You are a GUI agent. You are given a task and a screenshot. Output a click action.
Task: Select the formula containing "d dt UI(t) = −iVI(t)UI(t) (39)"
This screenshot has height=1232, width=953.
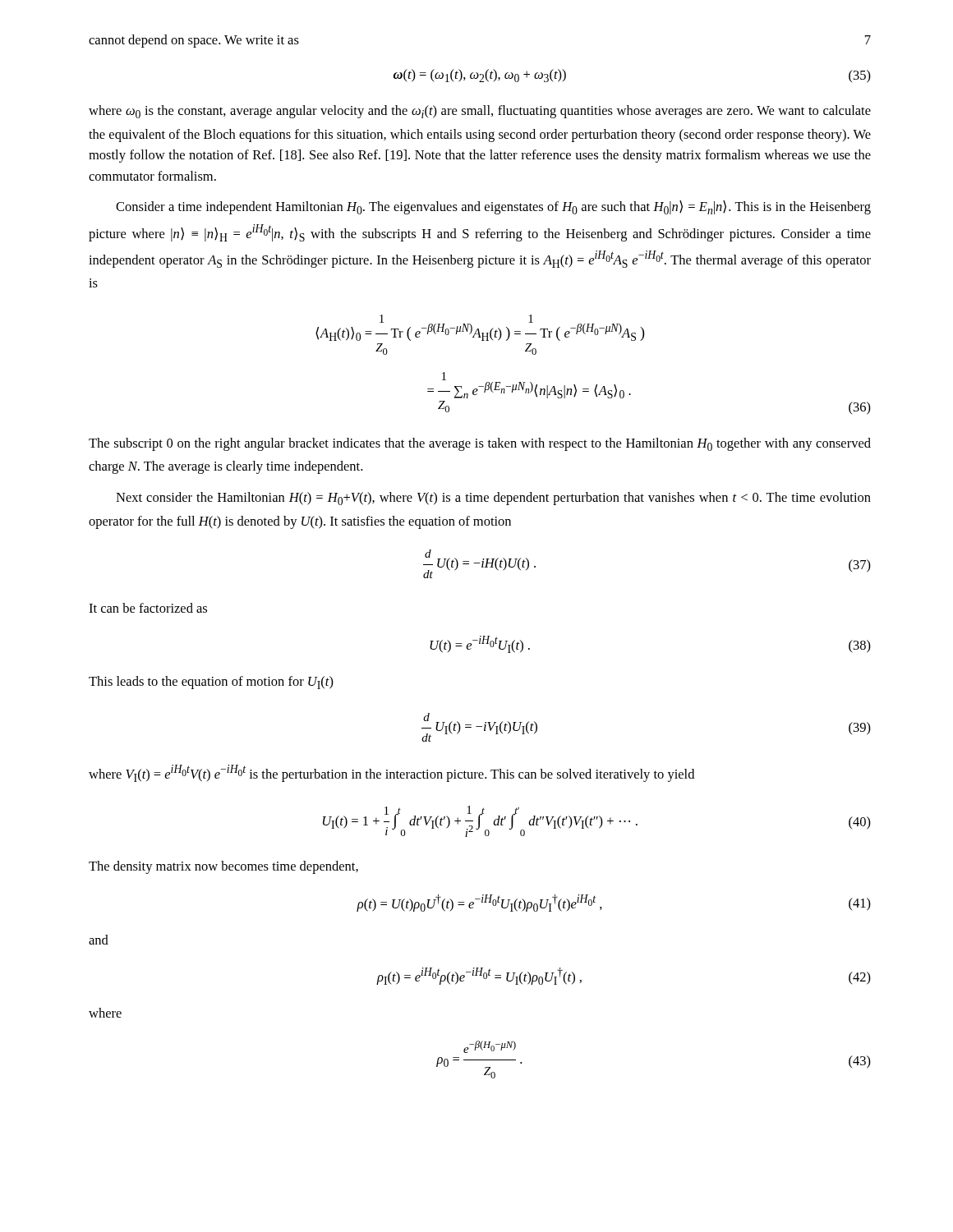coord(480,728)
